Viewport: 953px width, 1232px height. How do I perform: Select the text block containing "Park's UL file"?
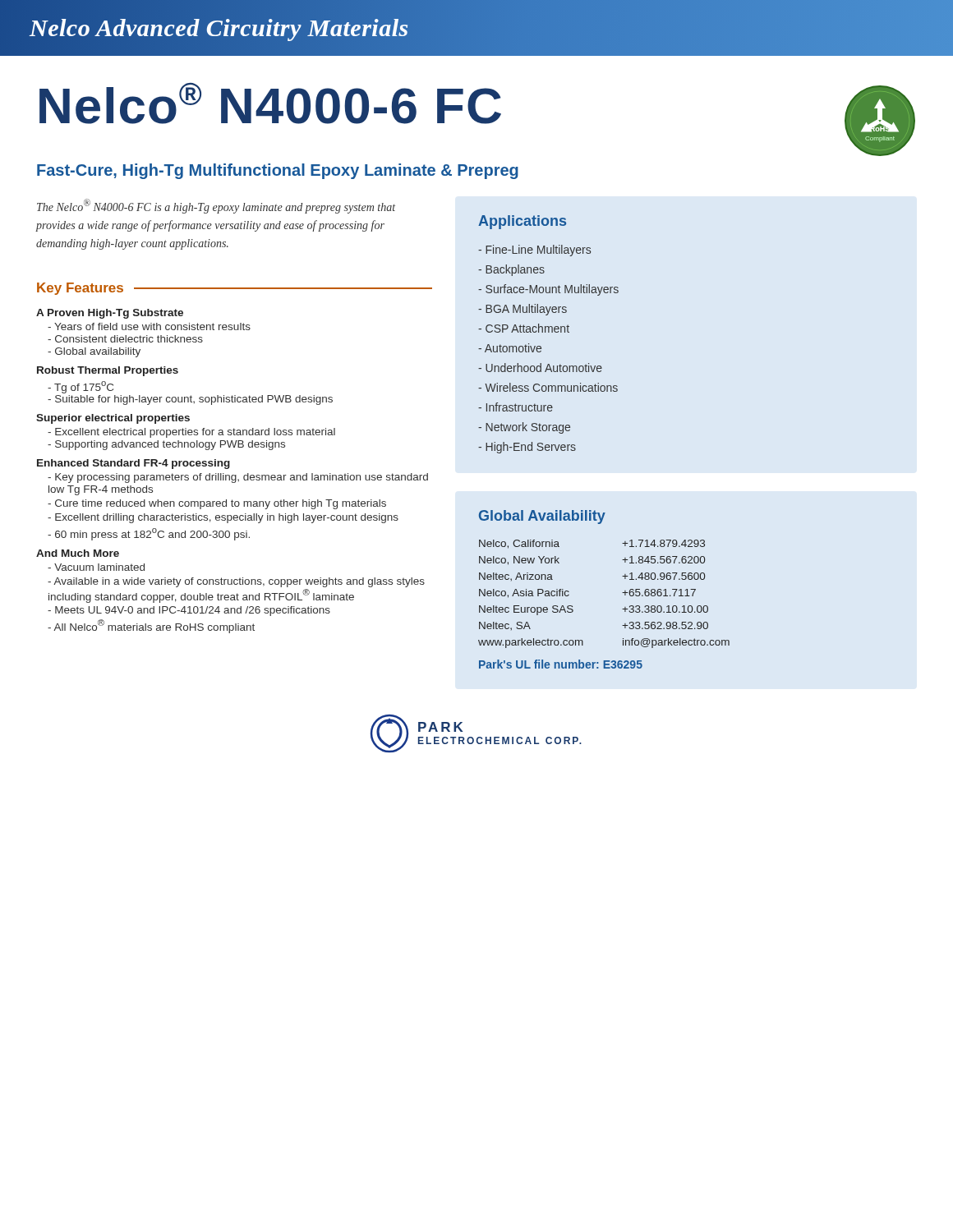560,664
